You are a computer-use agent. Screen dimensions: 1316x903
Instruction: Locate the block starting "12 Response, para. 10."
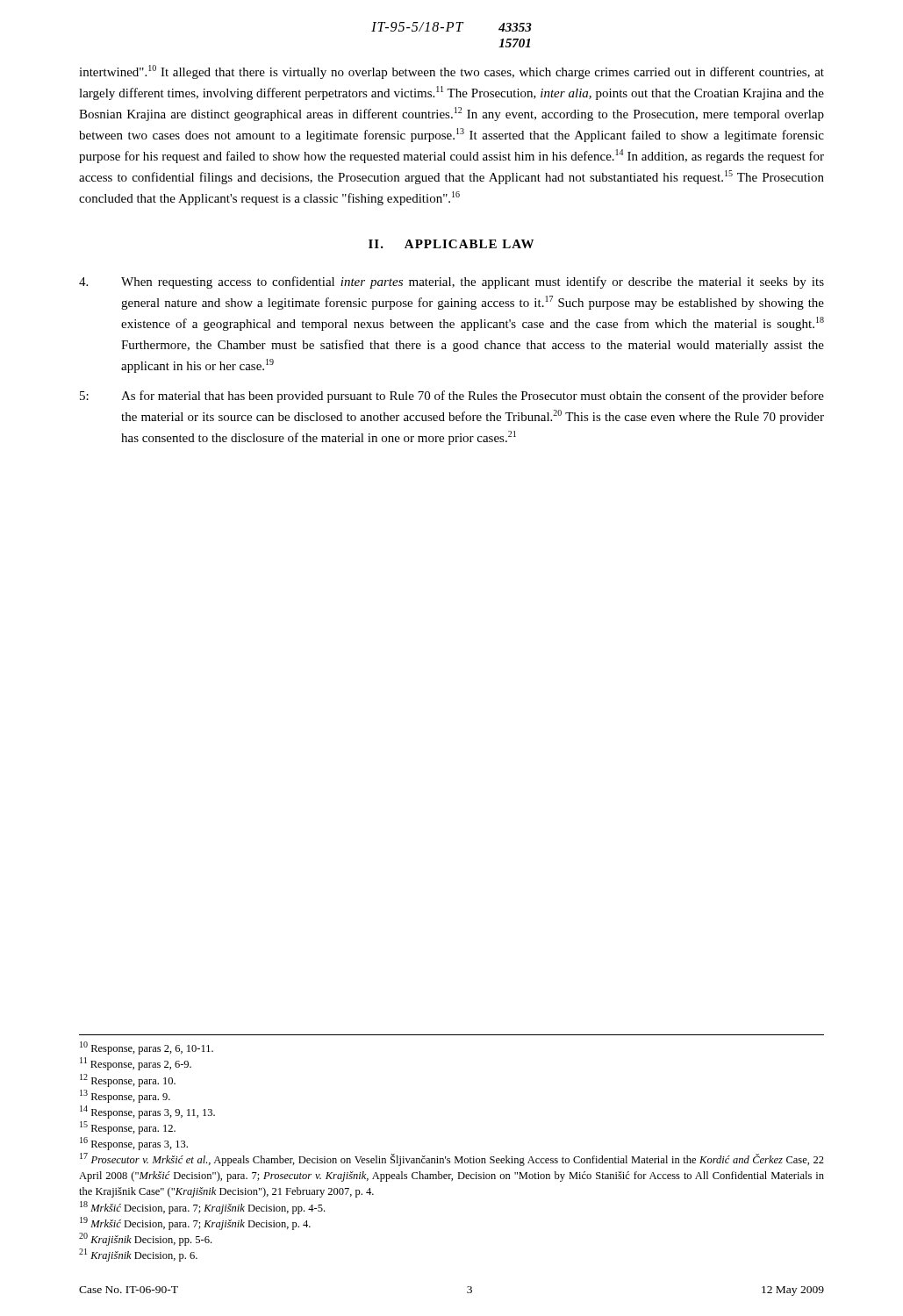tap(128, 1080)
